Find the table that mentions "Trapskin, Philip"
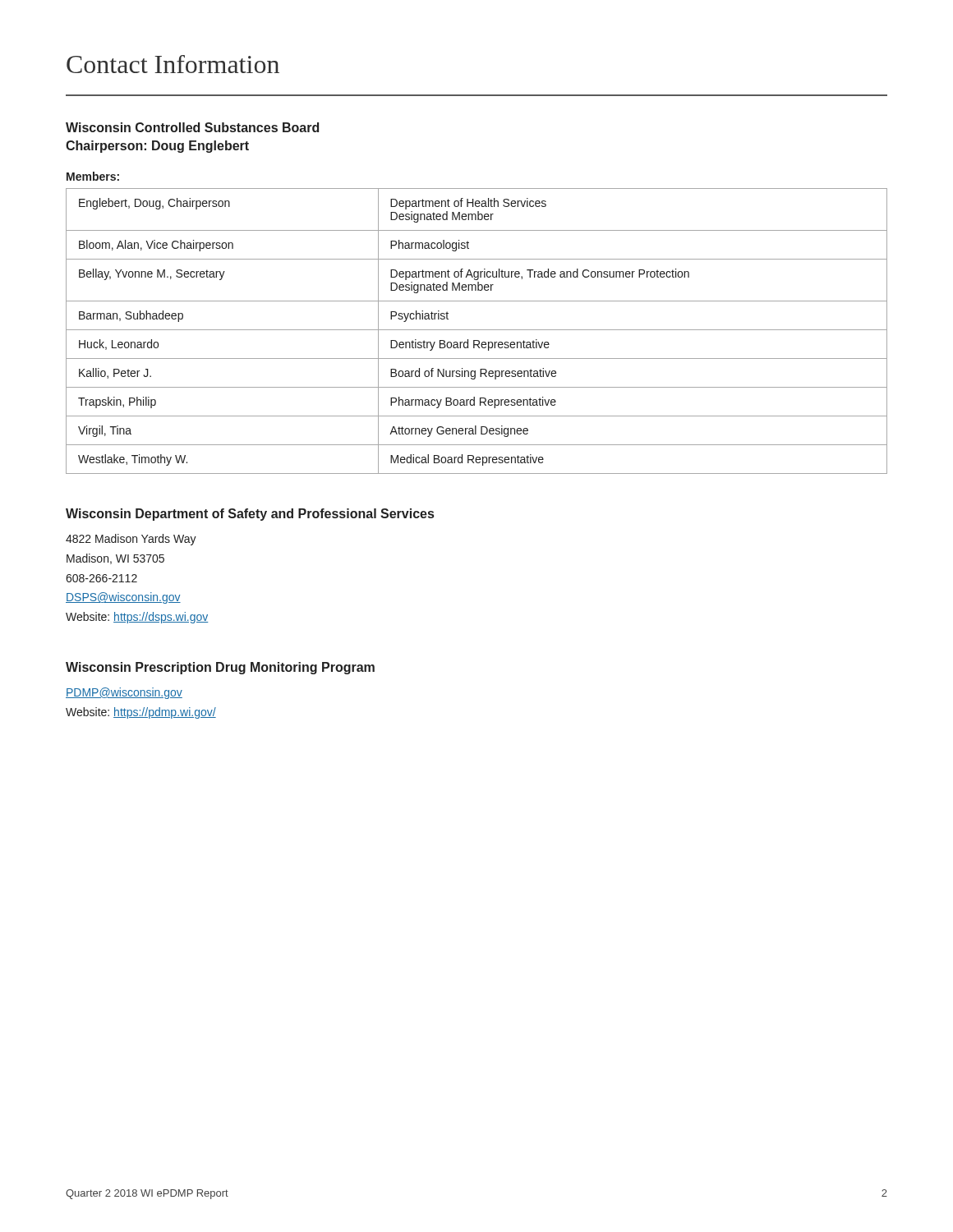 [476, 331]
